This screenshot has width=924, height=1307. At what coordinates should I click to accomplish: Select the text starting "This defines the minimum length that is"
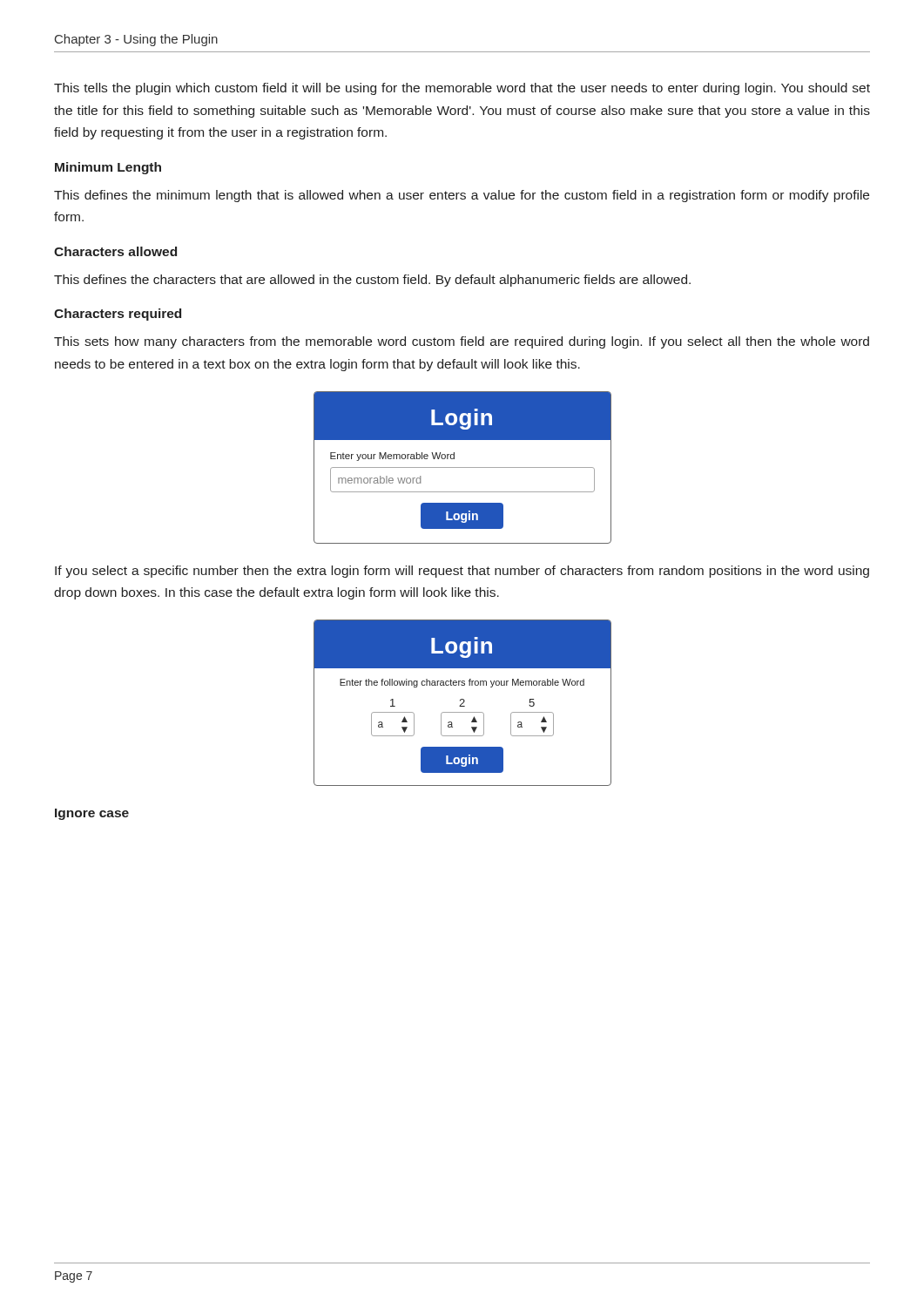pyautogui.click(x=462, y=206)
